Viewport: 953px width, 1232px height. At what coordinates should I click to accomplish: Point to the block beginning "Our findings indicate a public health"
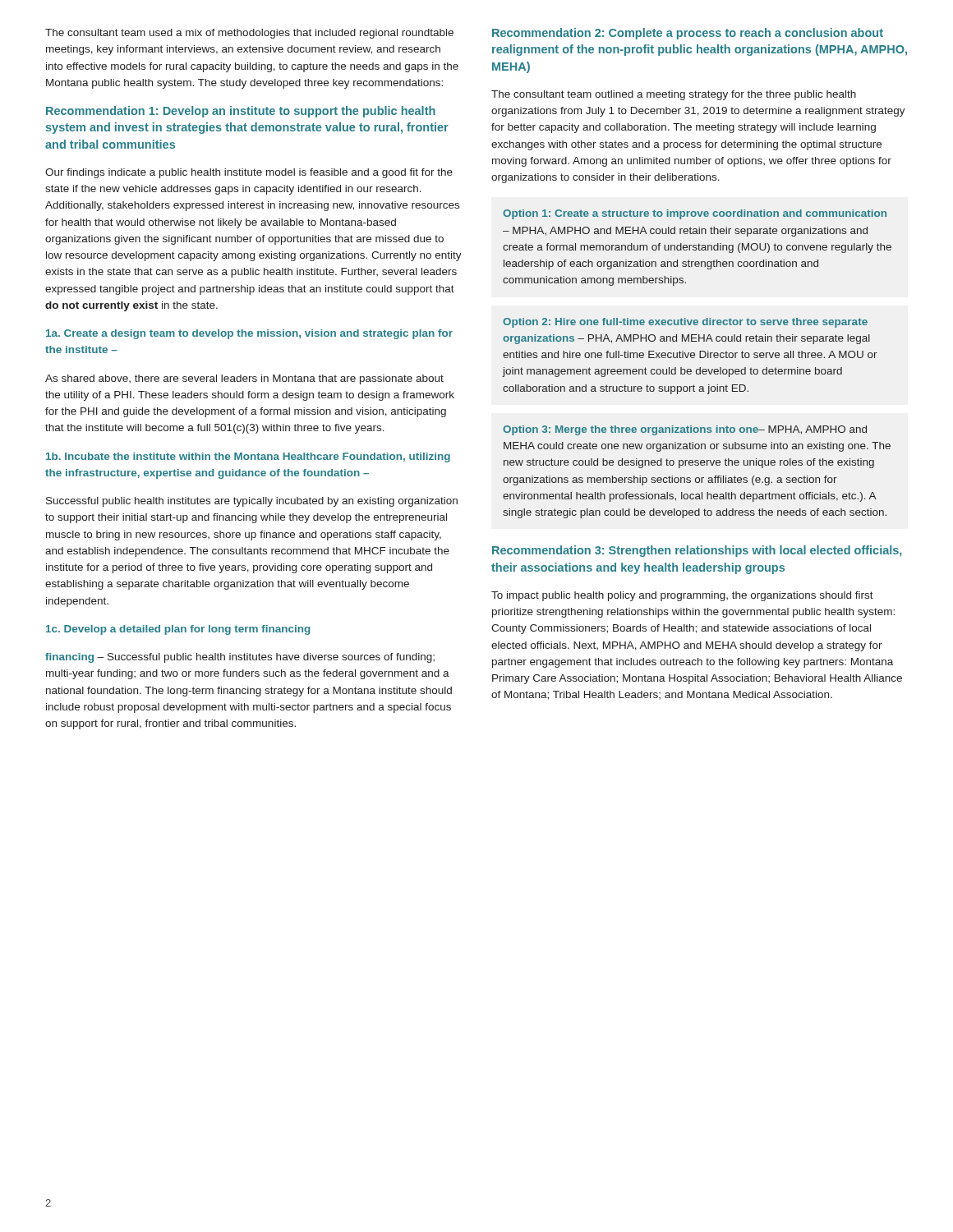[x=253, y=239]
